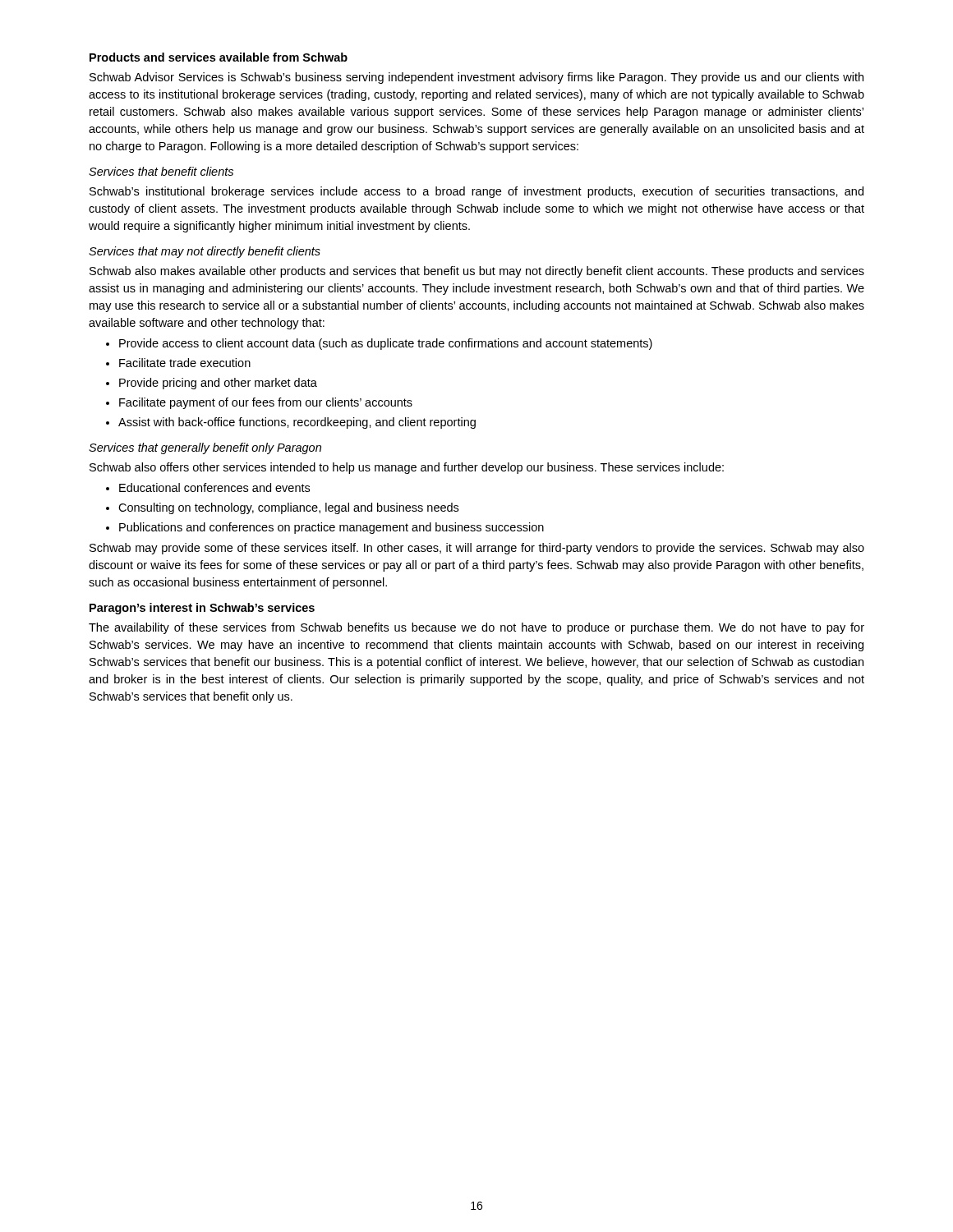
Task: Find the text block with the text "Schwab’s institutional brokerage services include access to a"
Action: [x=476, y=209]
